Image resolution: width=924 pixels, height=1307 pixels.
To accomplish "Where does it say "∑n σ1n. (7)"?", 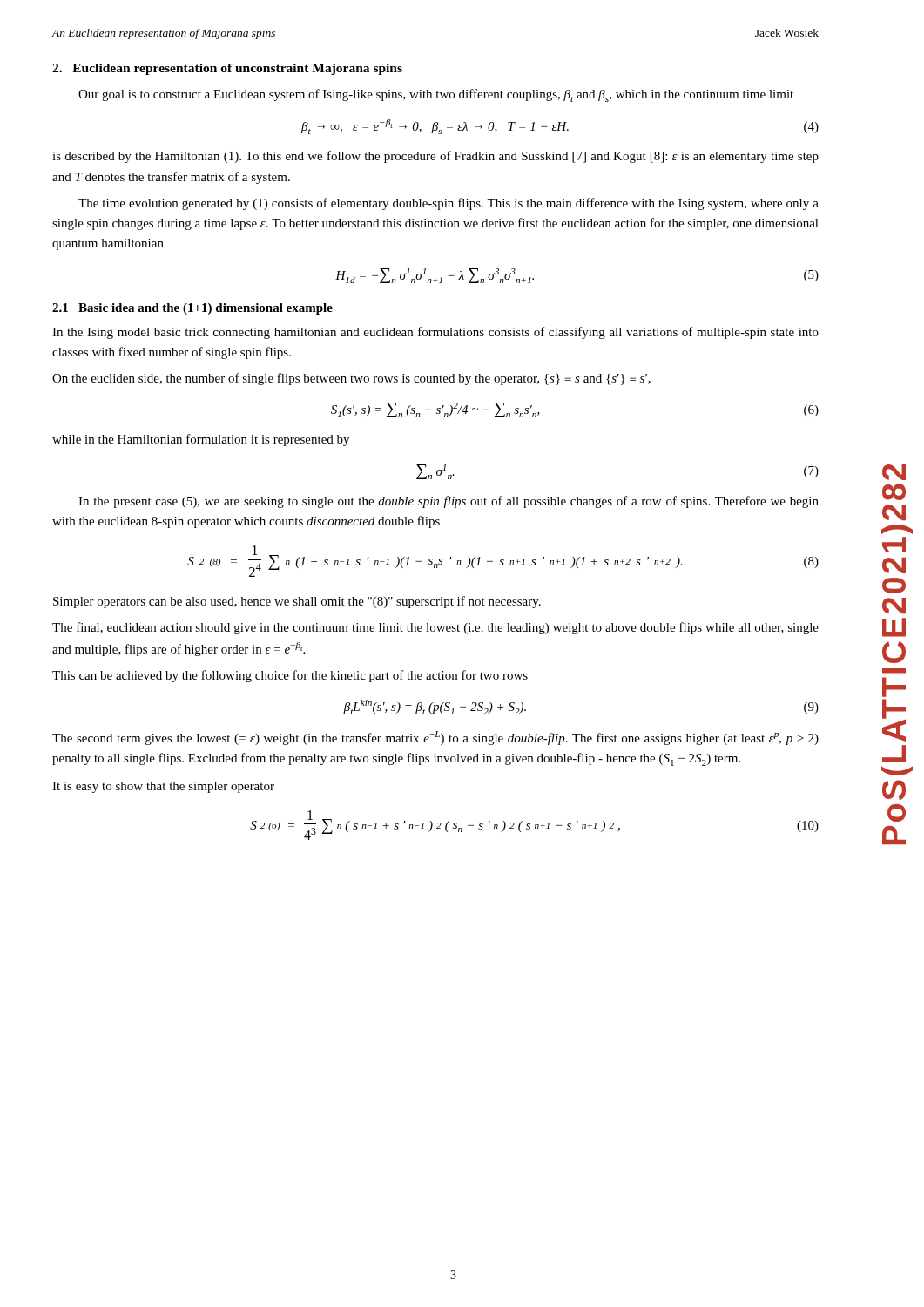I will point(441,472).
